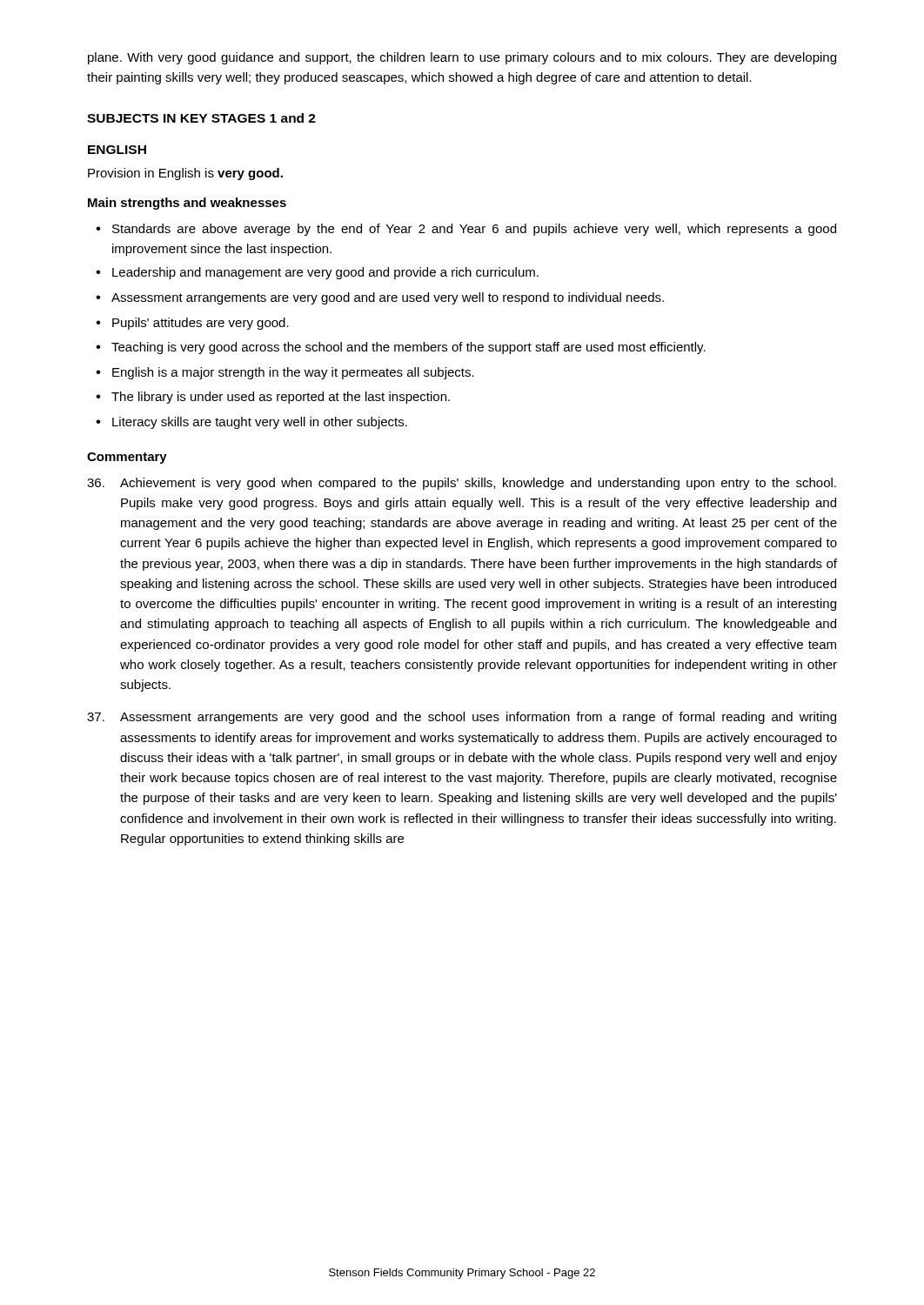The height and width of the screenshot is (1305, 924).
Task: Point to the block beginning "The library is under used as reported"
Action: tap(281, 397)
